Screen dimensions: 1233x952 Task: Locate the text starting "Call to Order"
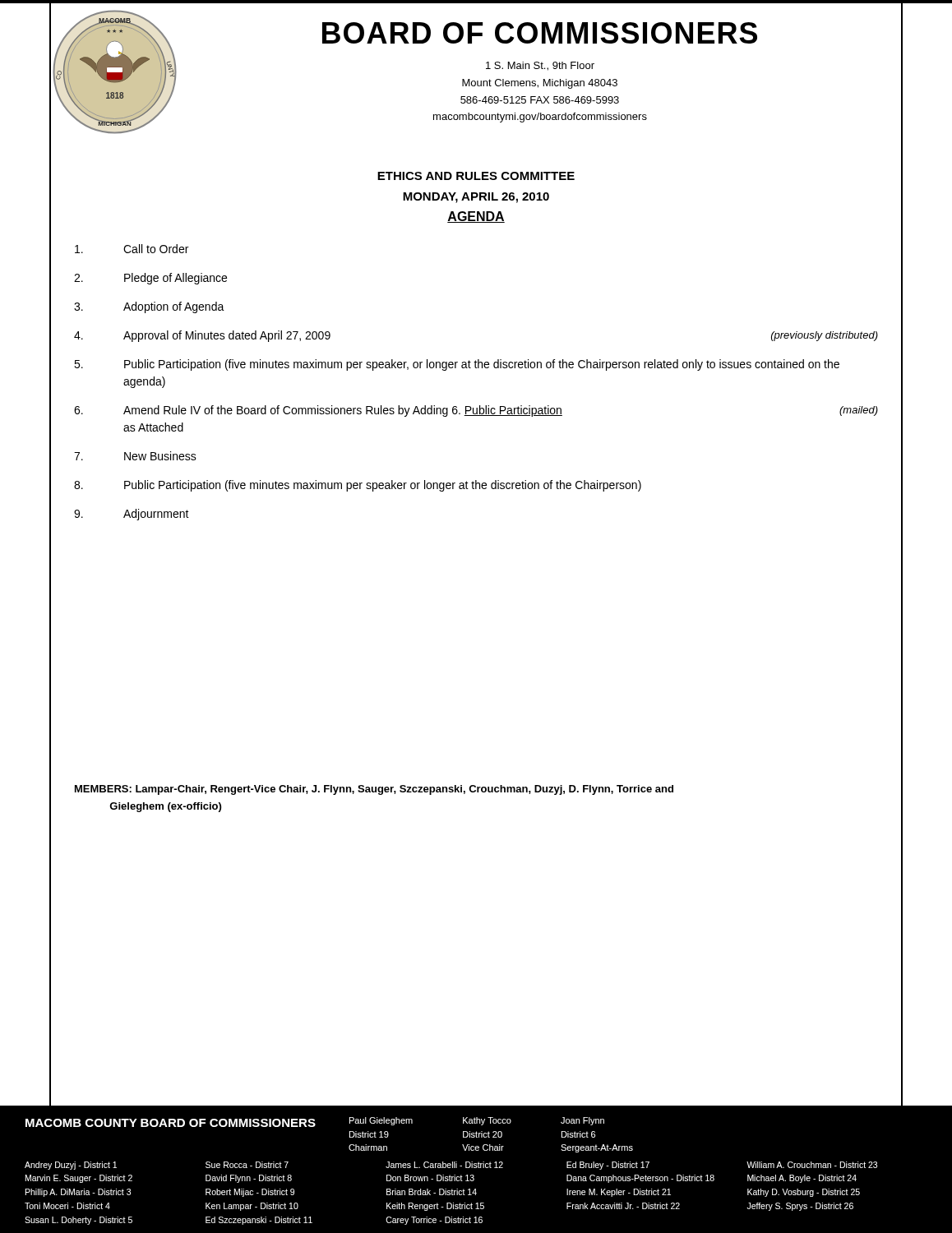pos(132,249)
